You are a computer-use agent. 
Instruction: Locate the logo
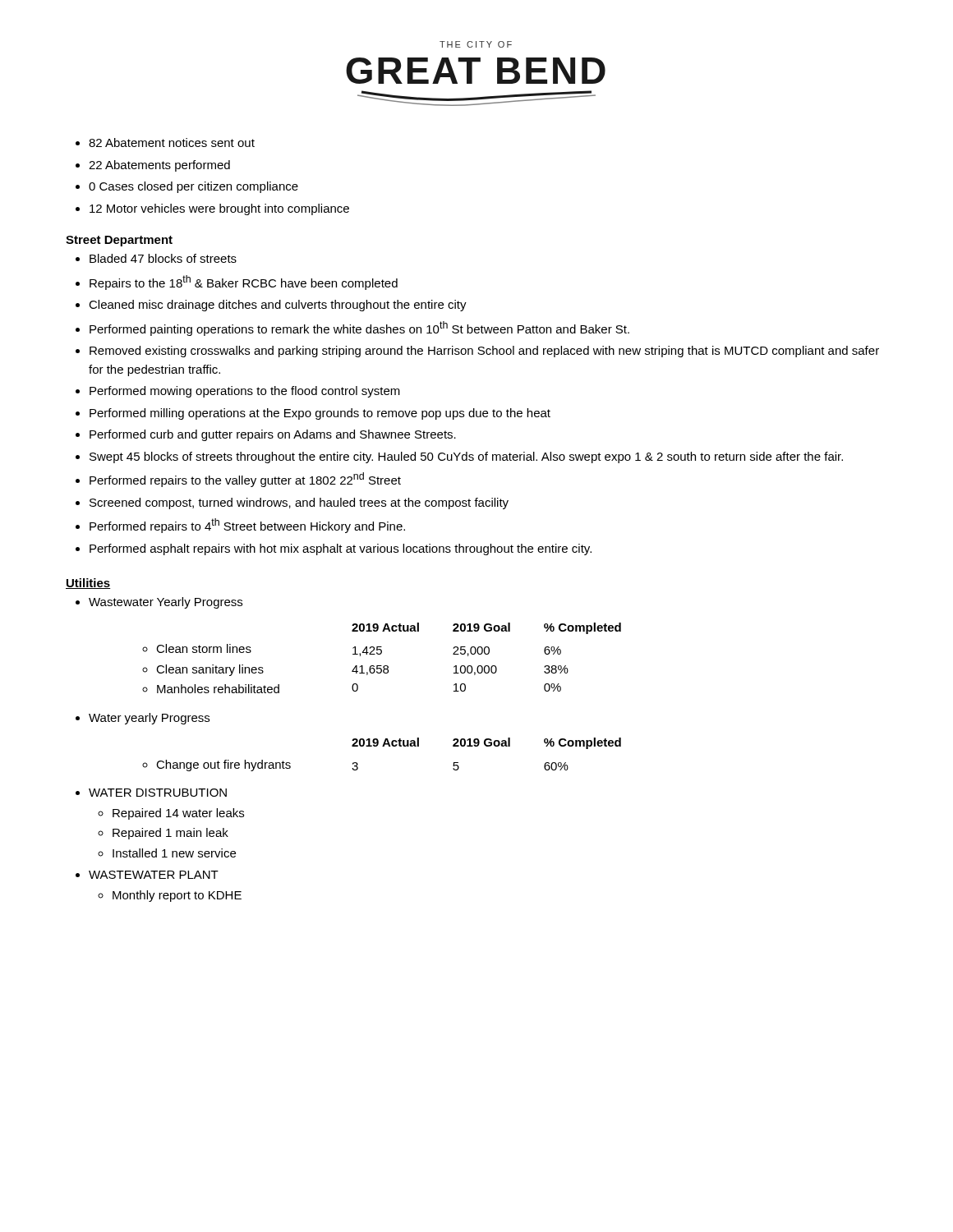pos(476,71)
